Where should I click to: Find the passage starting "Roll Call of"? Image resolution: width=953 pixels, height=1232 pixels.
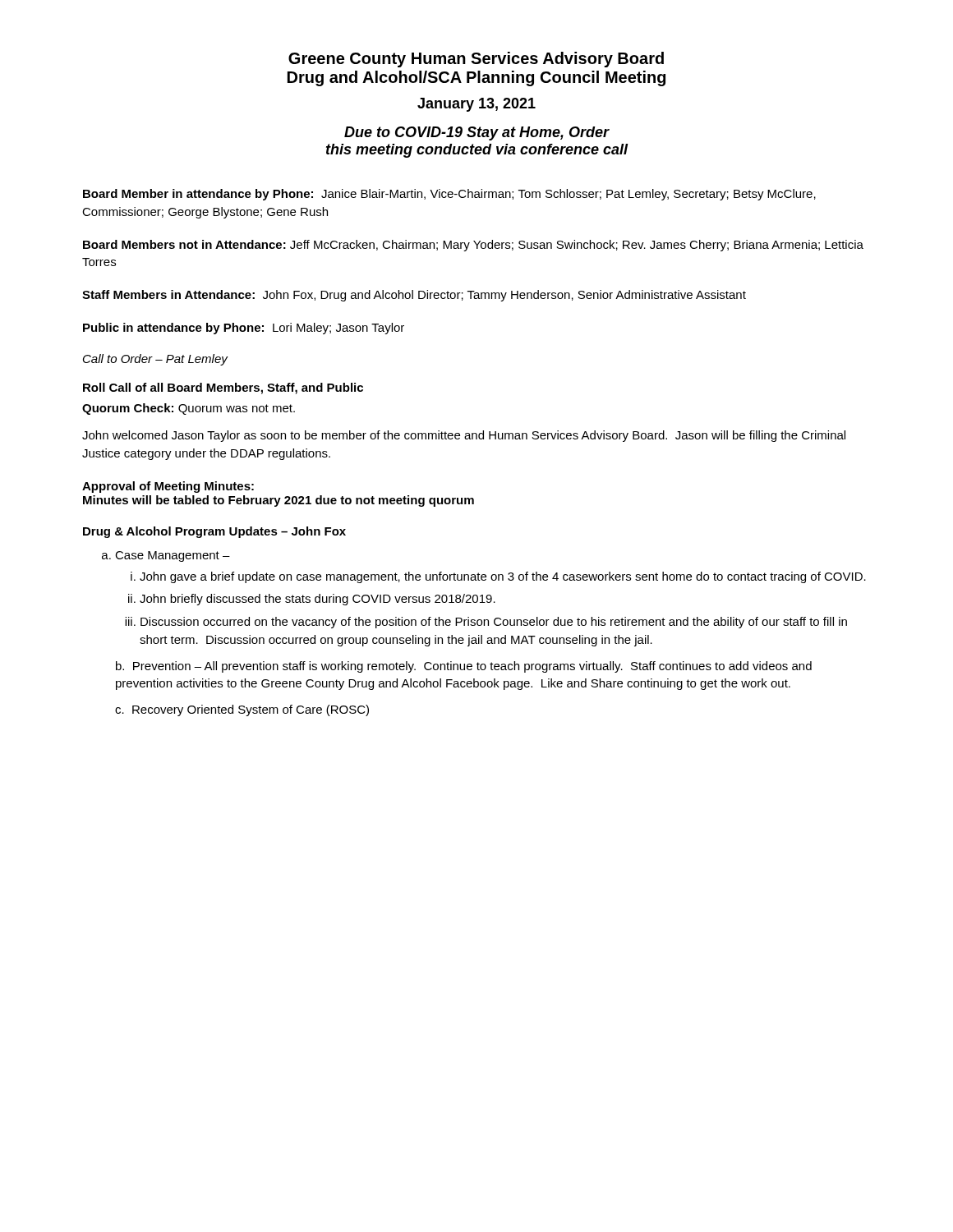pos(223,387)
